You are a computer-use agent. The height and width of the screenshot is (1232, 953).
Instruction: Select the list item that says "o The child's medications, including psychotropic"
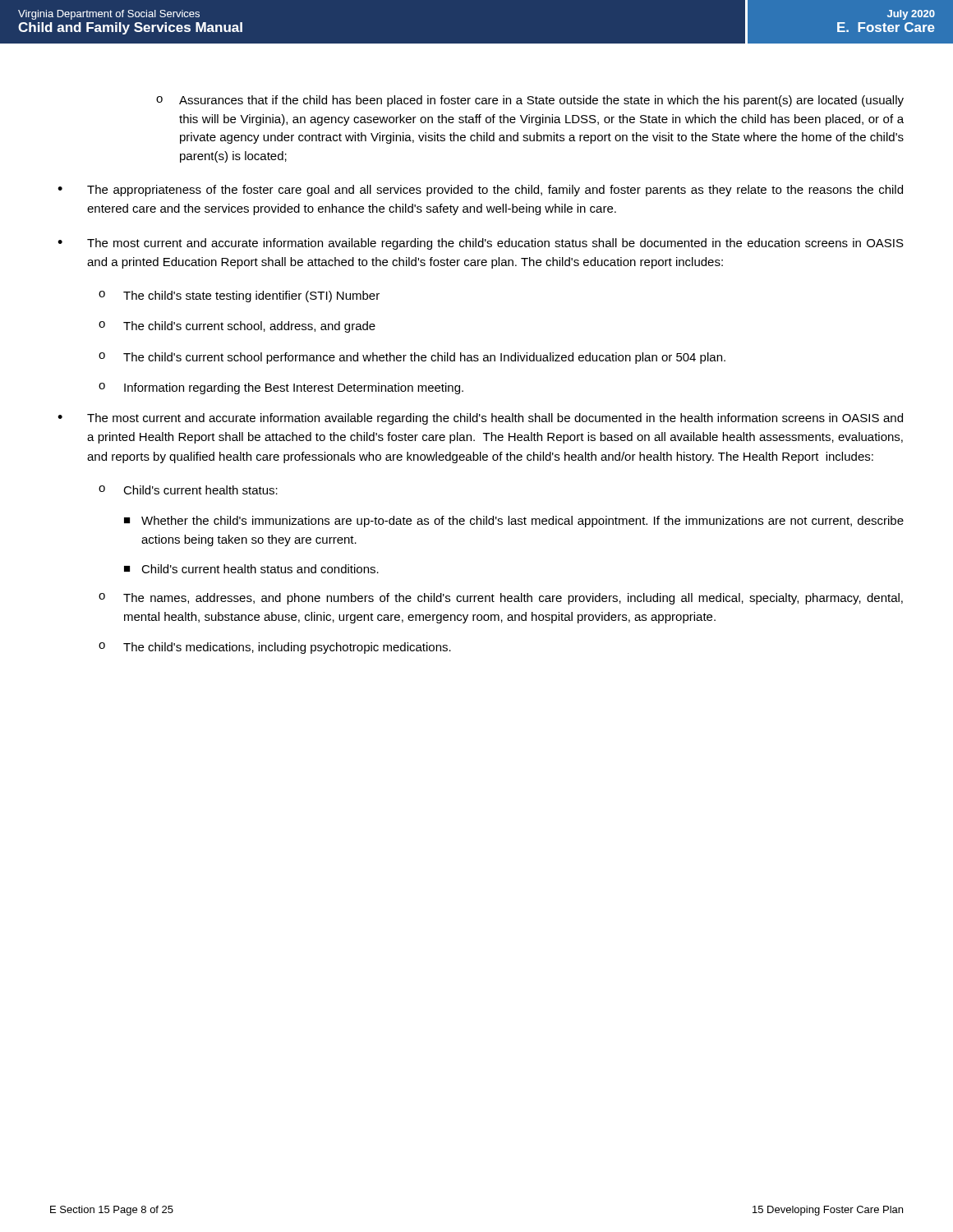(275, 648)
